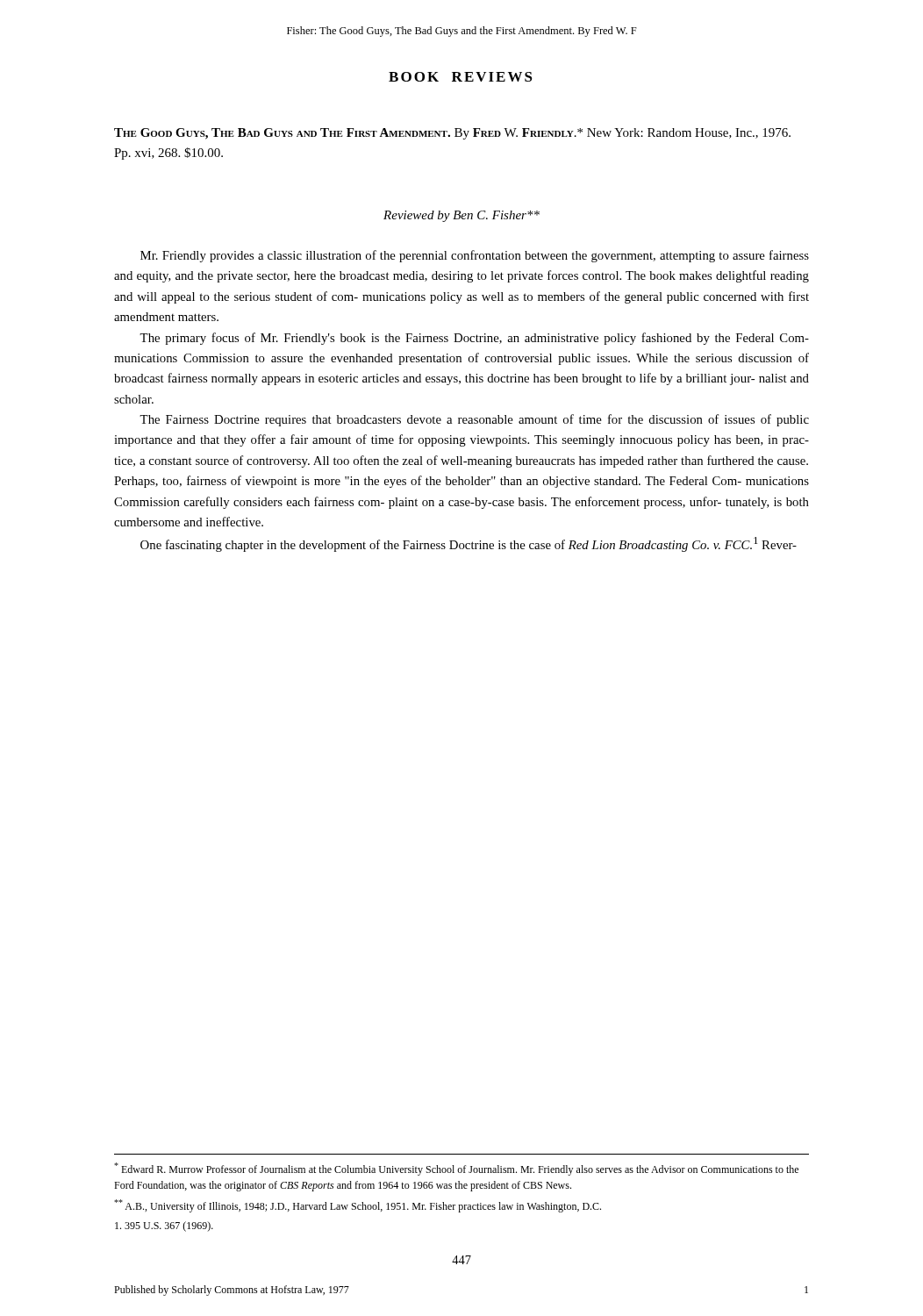Locate the title that opens with "The Good Guys, The"

coord(453,142)
